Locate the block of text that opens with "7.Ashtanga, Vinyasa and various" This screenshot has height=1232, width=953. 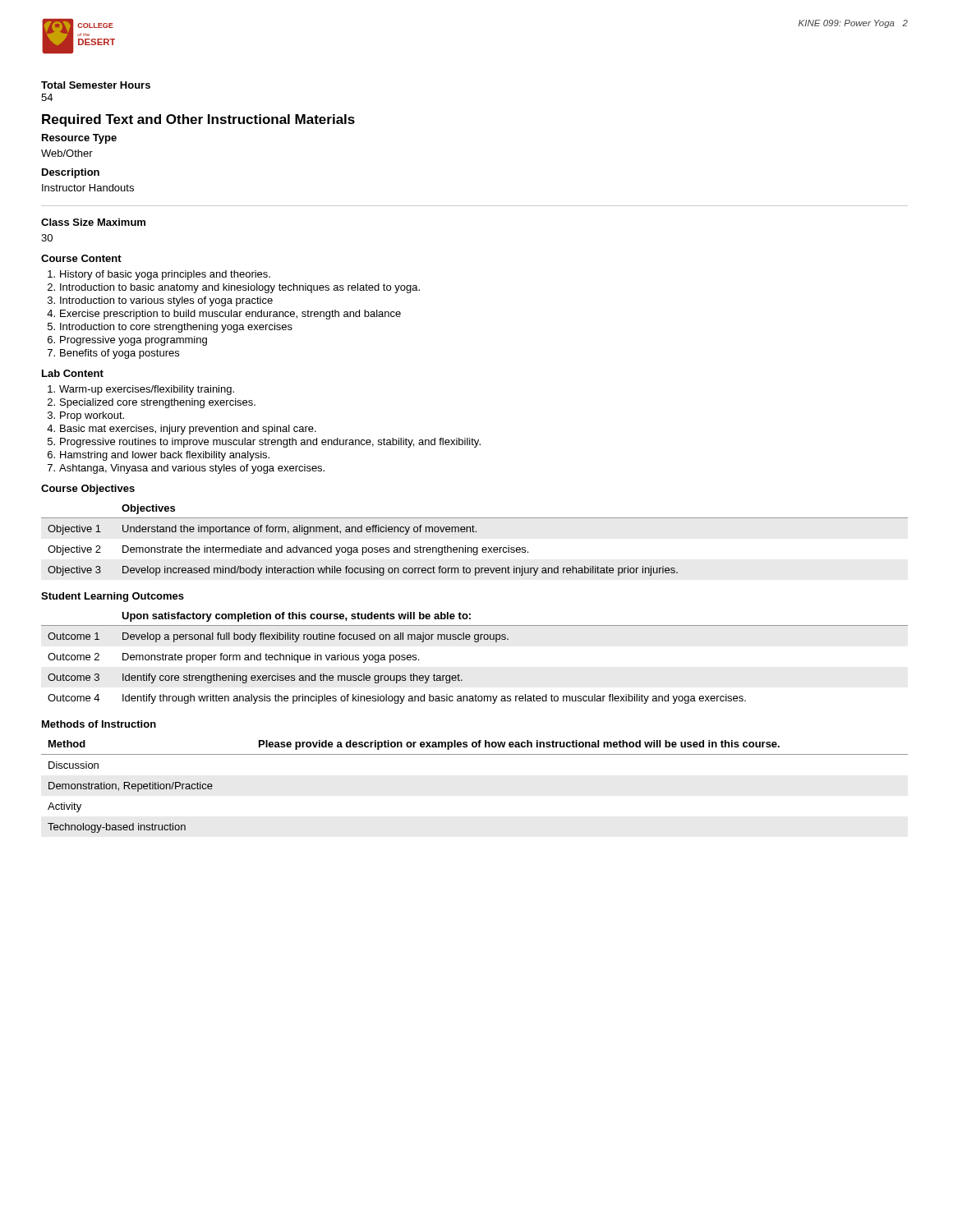pyautogui.click(x=183, y=468)
